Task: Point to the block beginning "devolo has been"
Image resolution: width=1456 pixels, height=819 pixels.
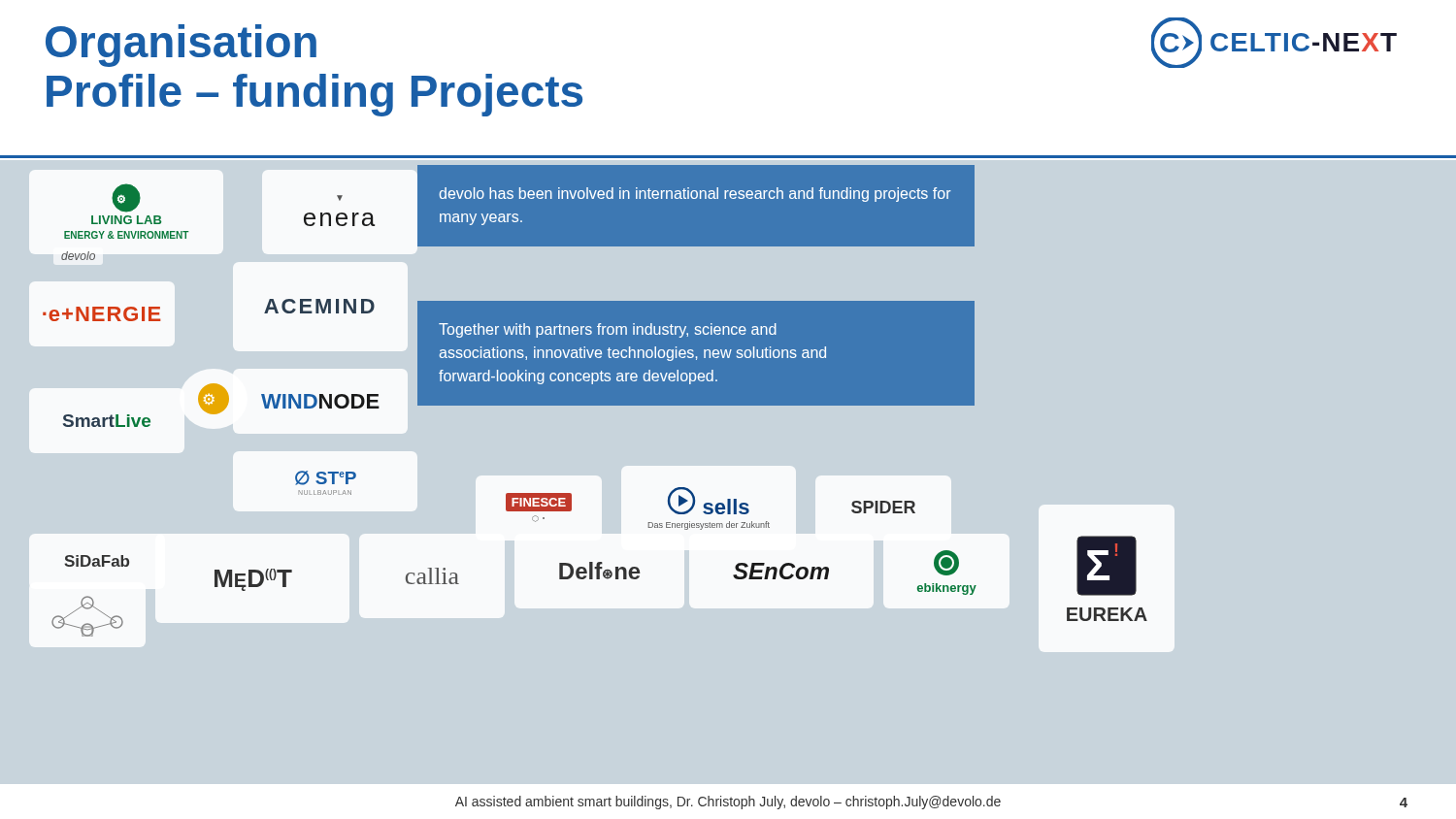Action: pos(695,205)
